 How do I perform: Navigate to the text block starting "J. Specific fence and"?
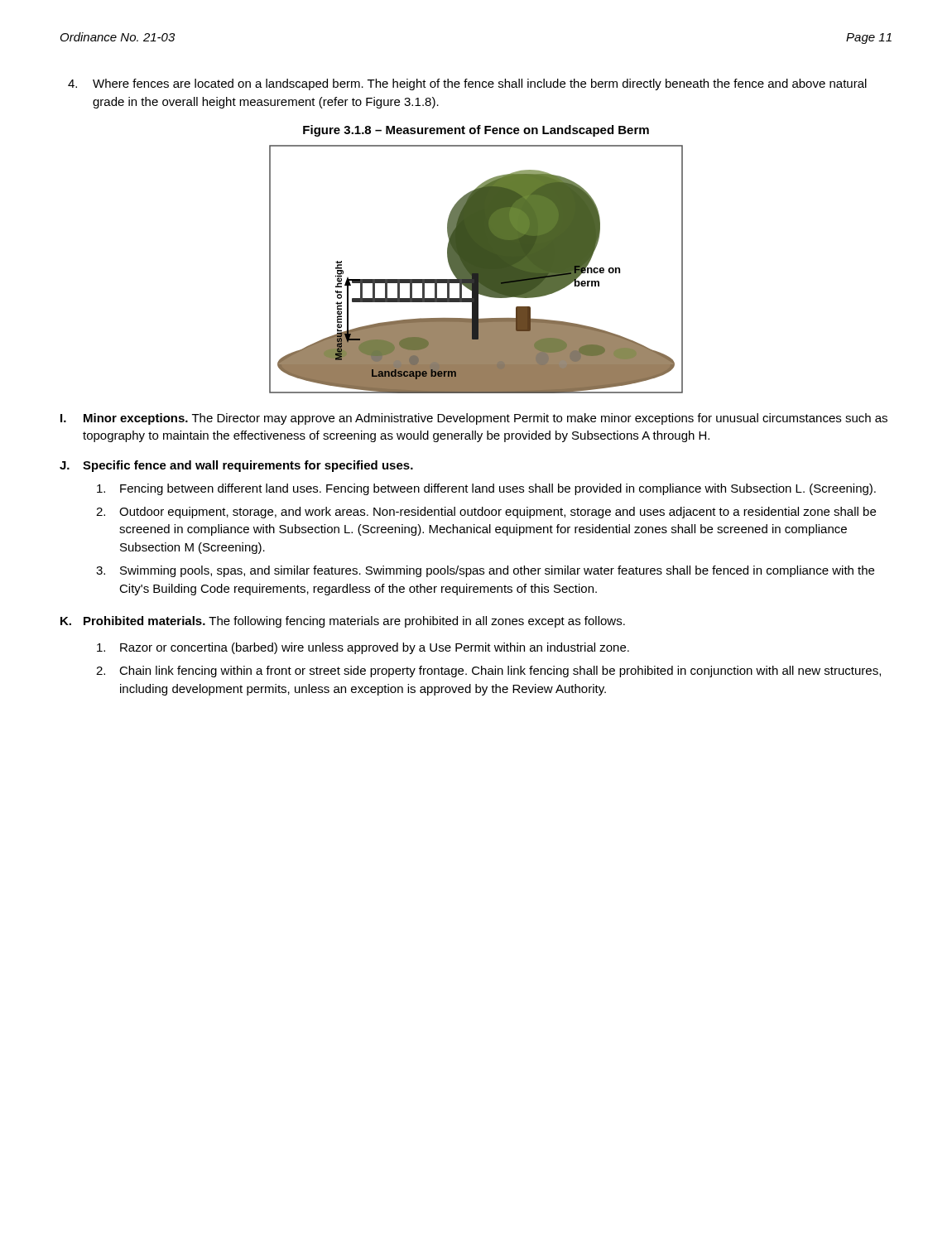476,527
